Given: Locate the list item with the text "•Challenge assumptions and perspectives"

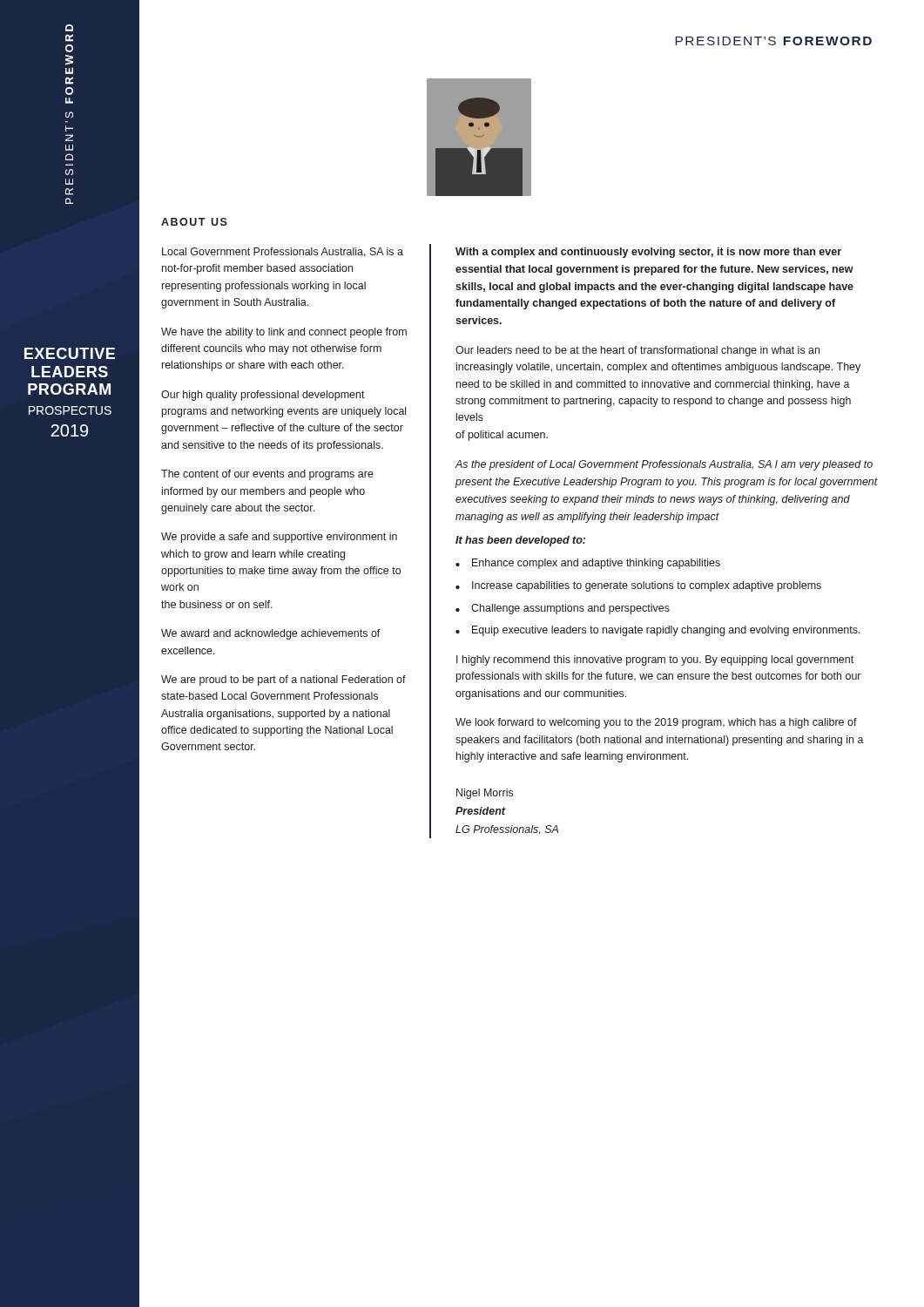Looking at the screenshot, I should [x=563, y=609].
